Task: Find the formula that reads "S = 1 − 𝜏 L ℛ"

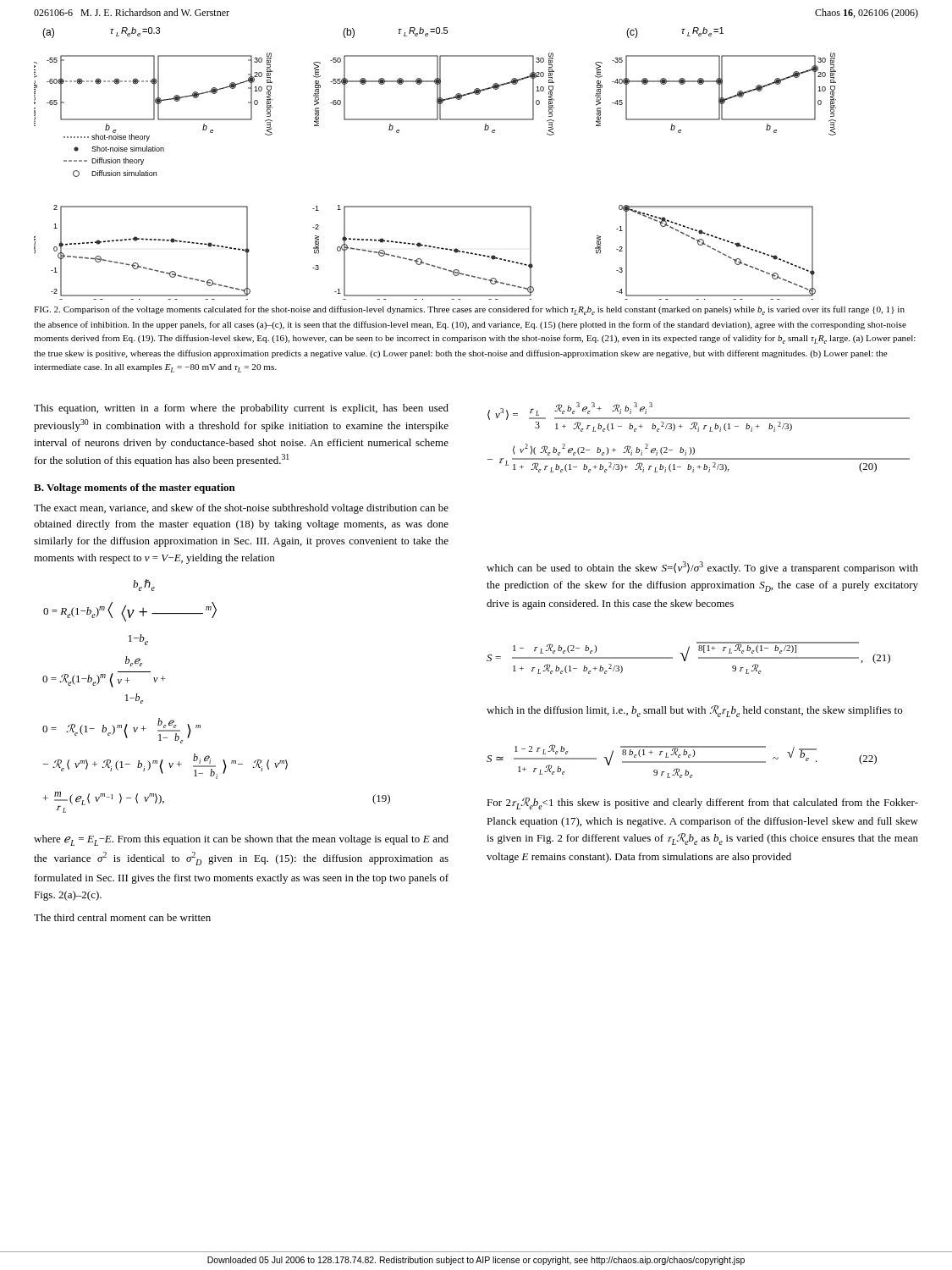Action: pos(698,657)
